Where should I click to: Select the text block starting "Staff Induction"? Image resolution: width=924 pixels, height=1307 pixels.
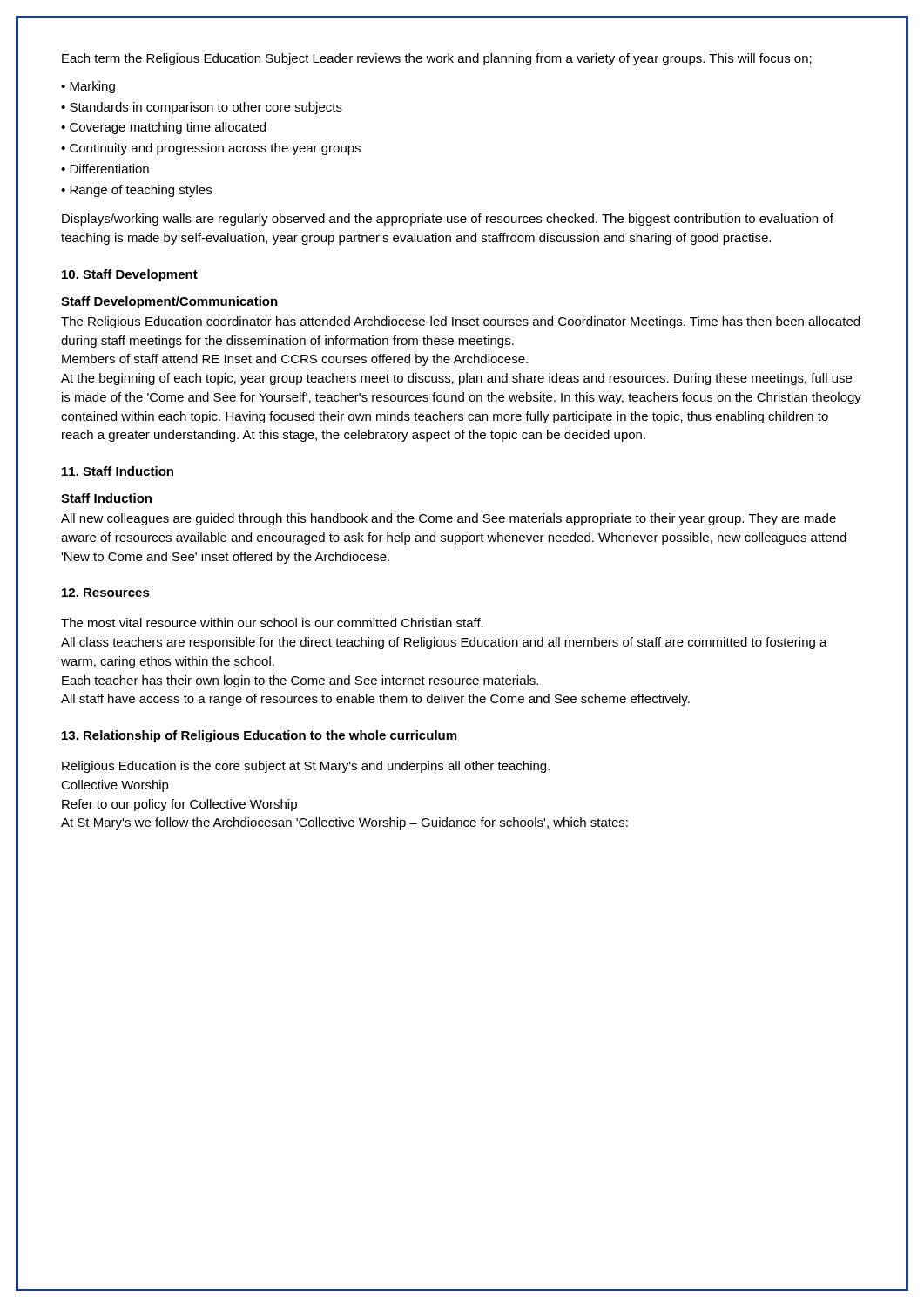pos(107,498)
